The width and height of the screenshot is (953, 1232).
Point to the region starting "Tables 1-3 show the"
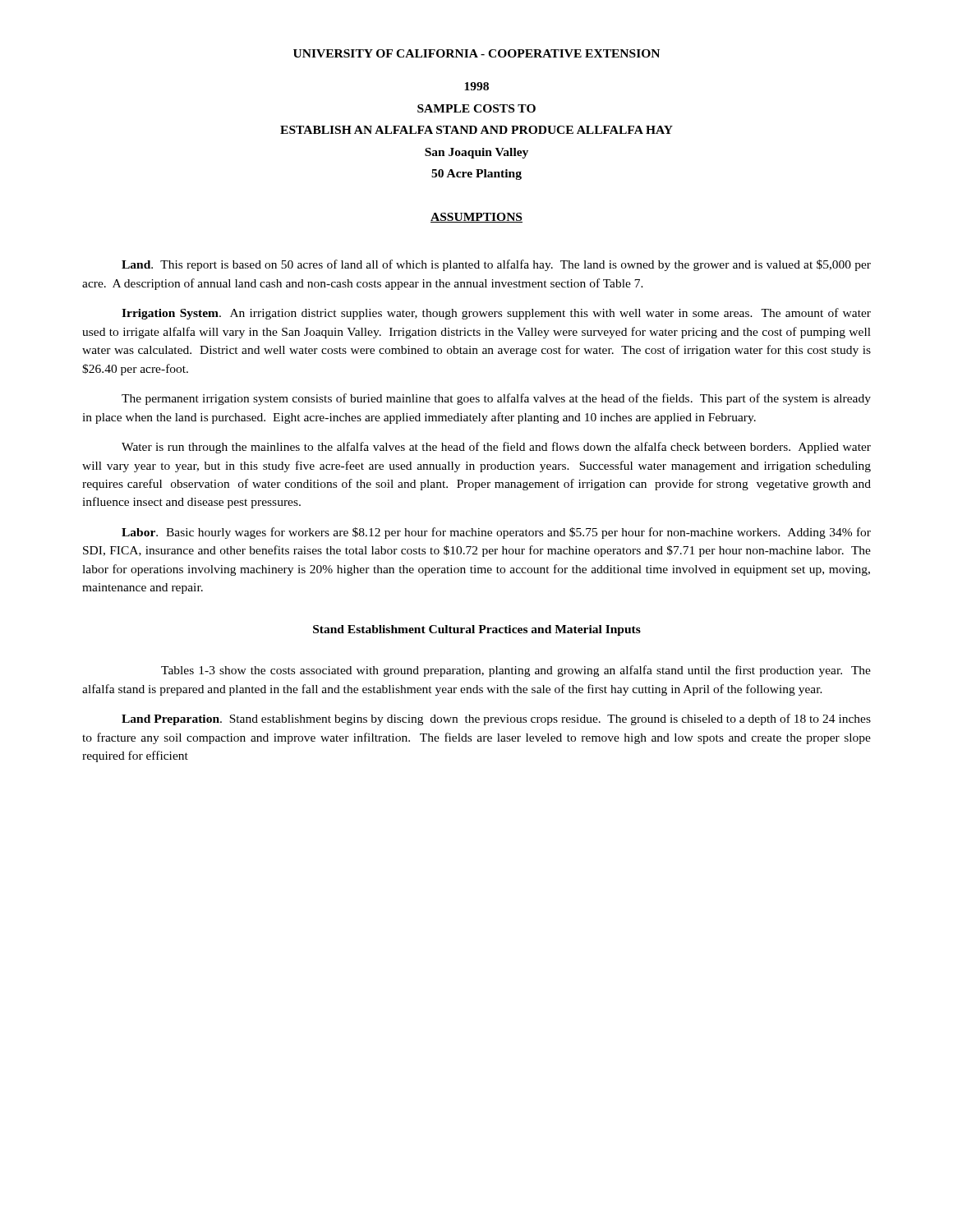tap(476, 679)
